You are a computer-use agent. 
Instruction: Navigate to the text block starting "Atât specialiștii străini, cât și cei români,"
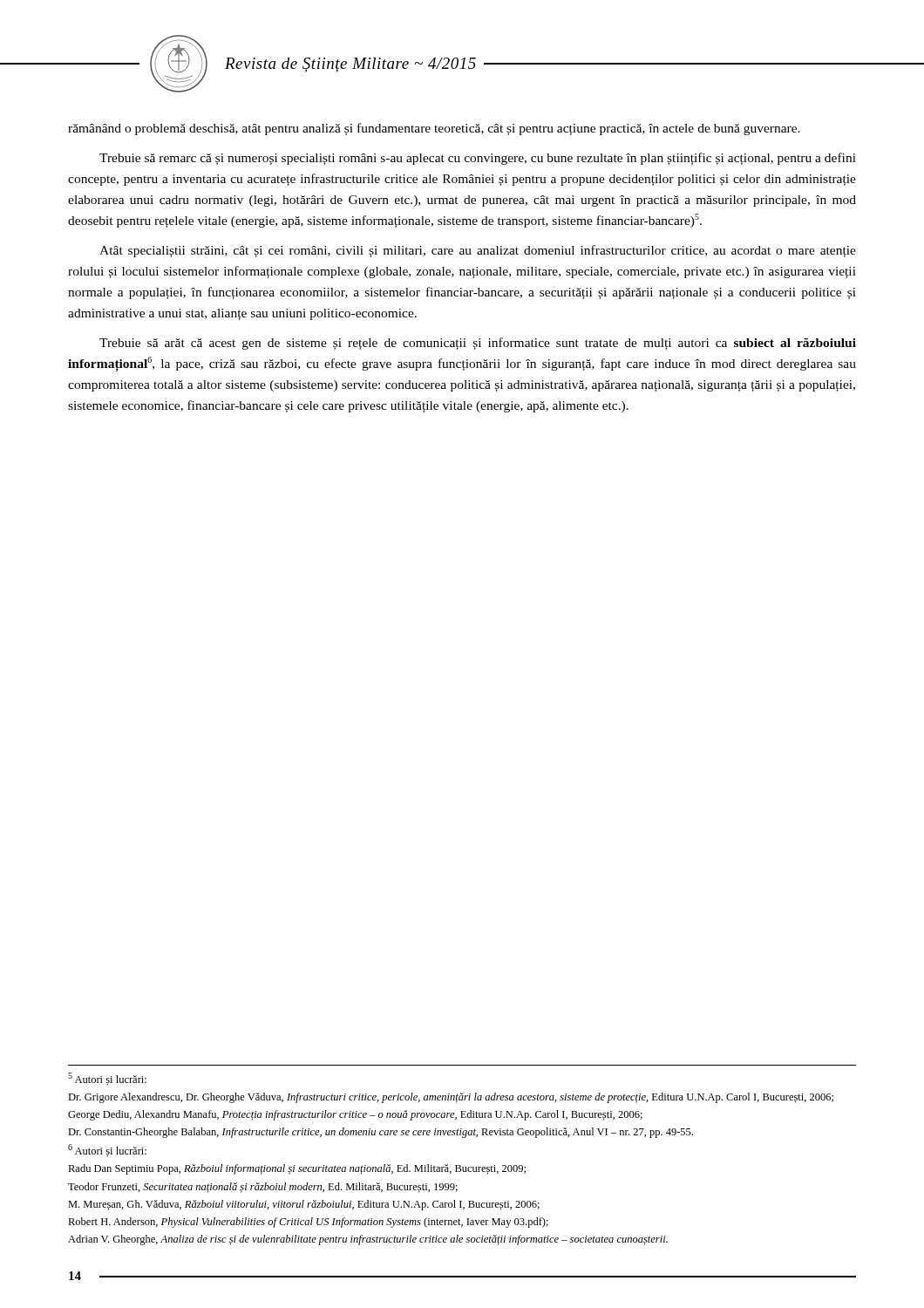pos(462,282)
